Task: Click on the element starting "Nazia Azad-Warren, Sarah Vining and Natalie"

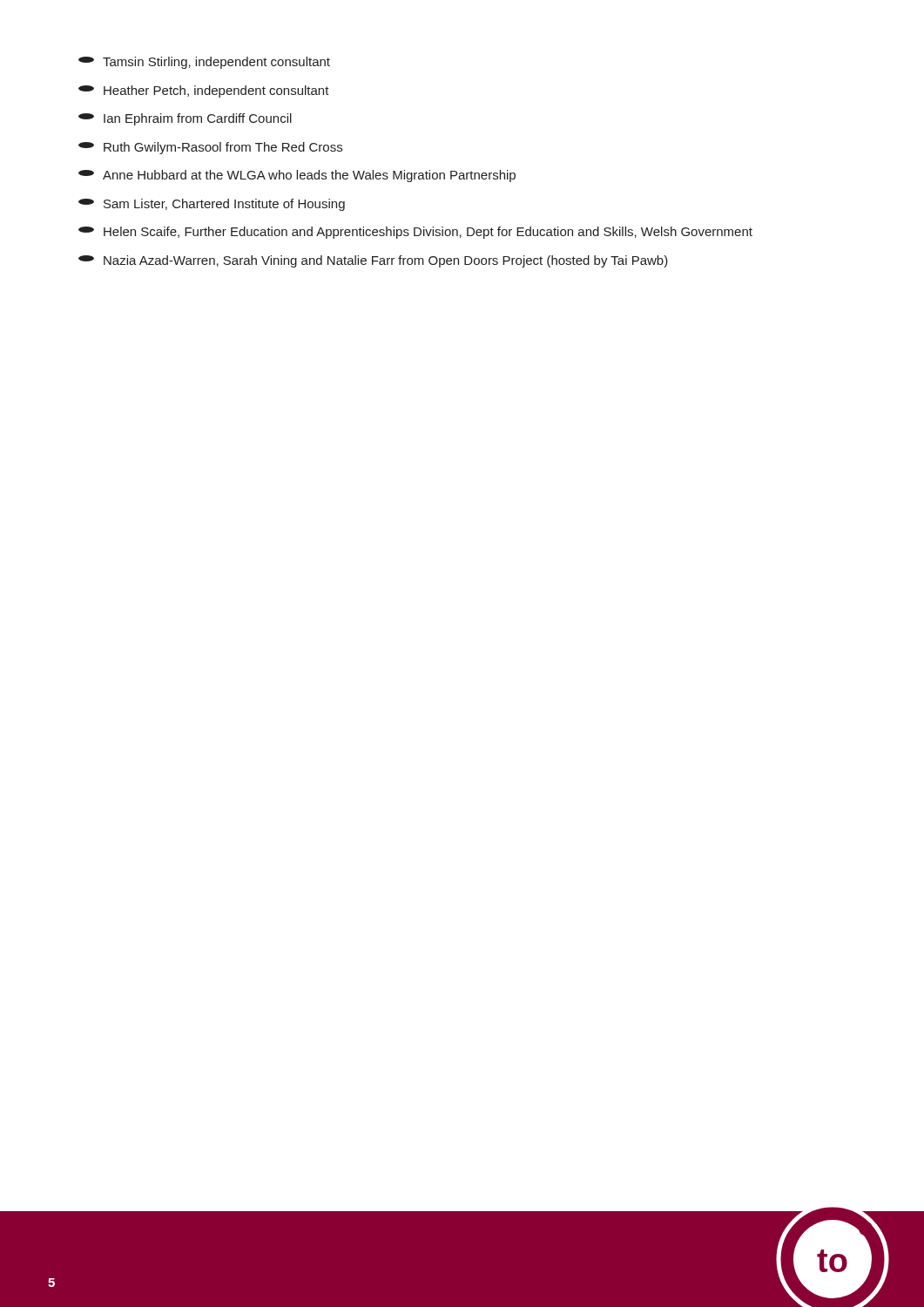Action: (x=462, y=260)
